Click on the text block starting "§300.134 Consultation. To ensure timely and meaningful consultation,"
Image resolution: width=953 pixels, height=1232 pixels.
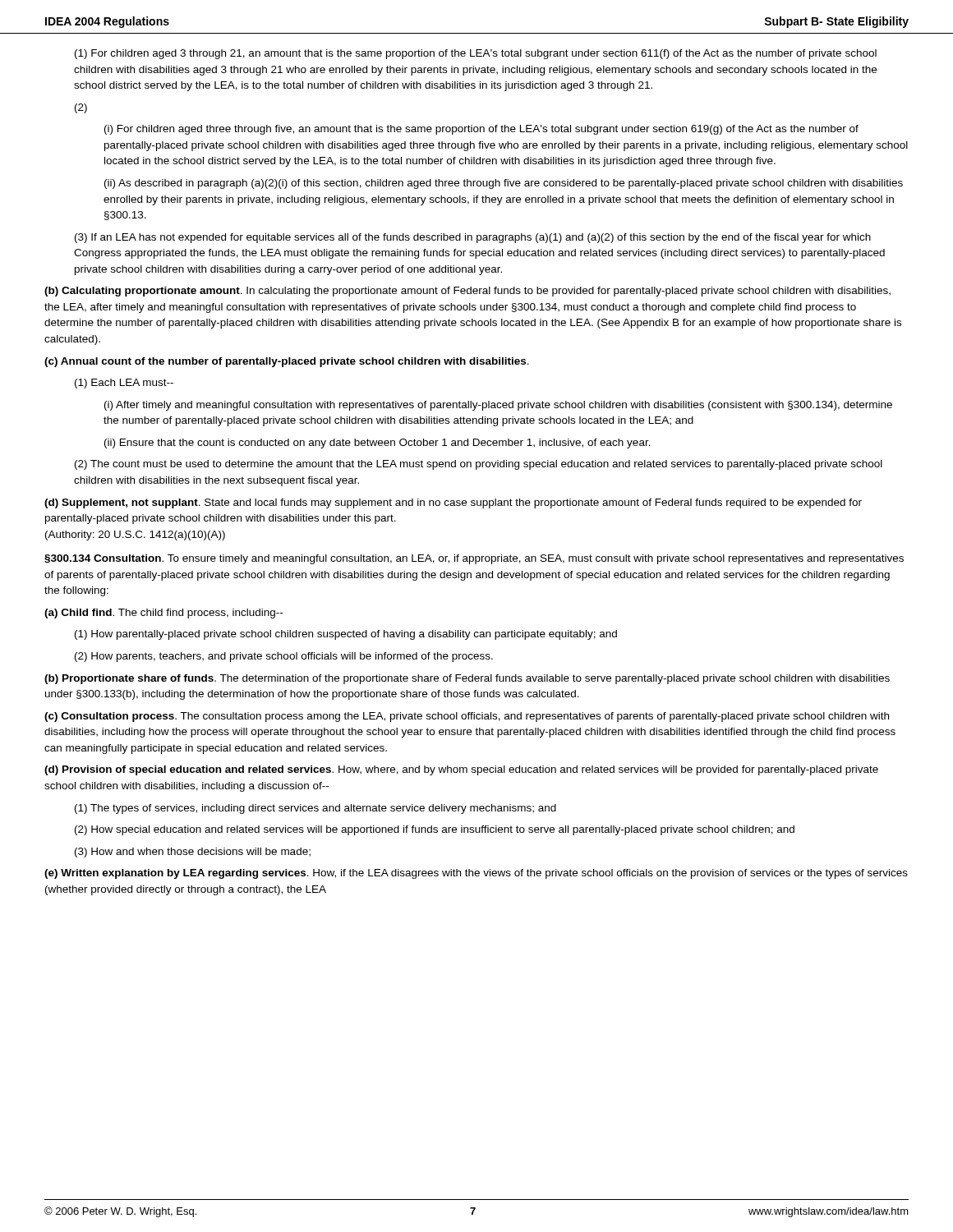click(x=474, y=574)
